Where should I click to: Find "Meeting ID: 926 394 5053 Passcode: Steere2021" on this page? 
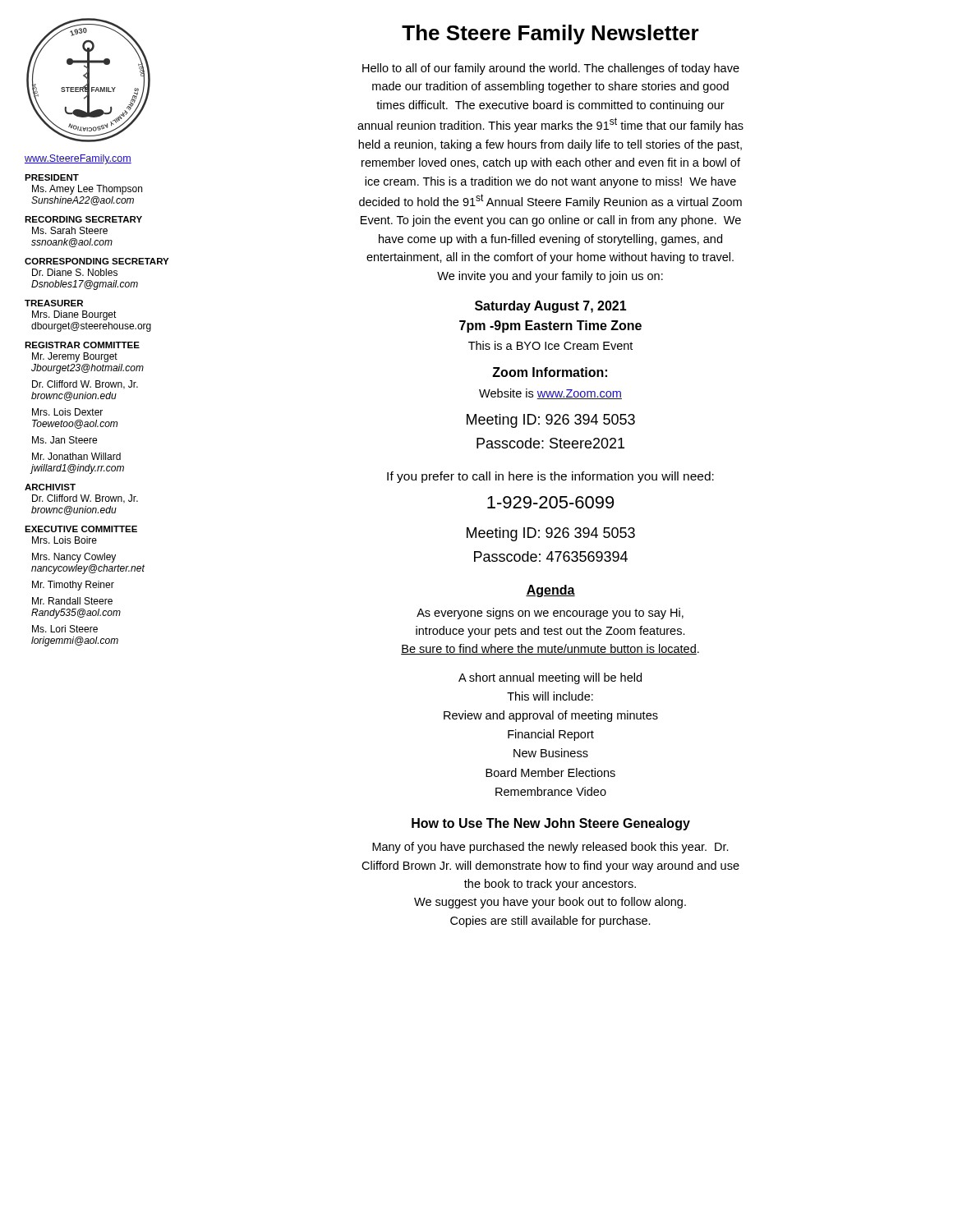(x=550, y=432)
